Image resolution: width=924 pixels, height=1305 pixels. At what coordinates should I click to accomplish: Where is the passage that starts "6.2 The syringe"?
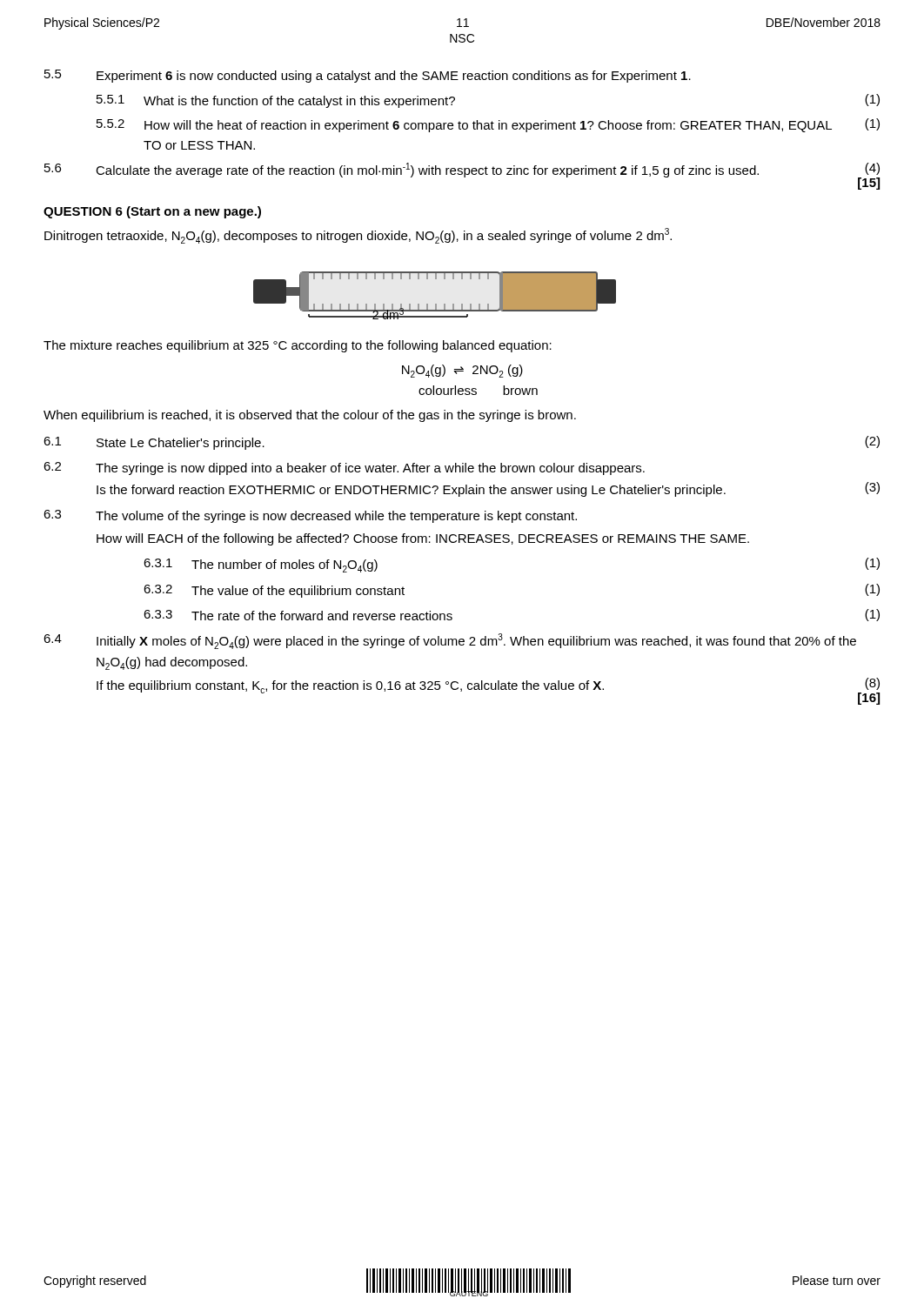(x=462, y=468)
